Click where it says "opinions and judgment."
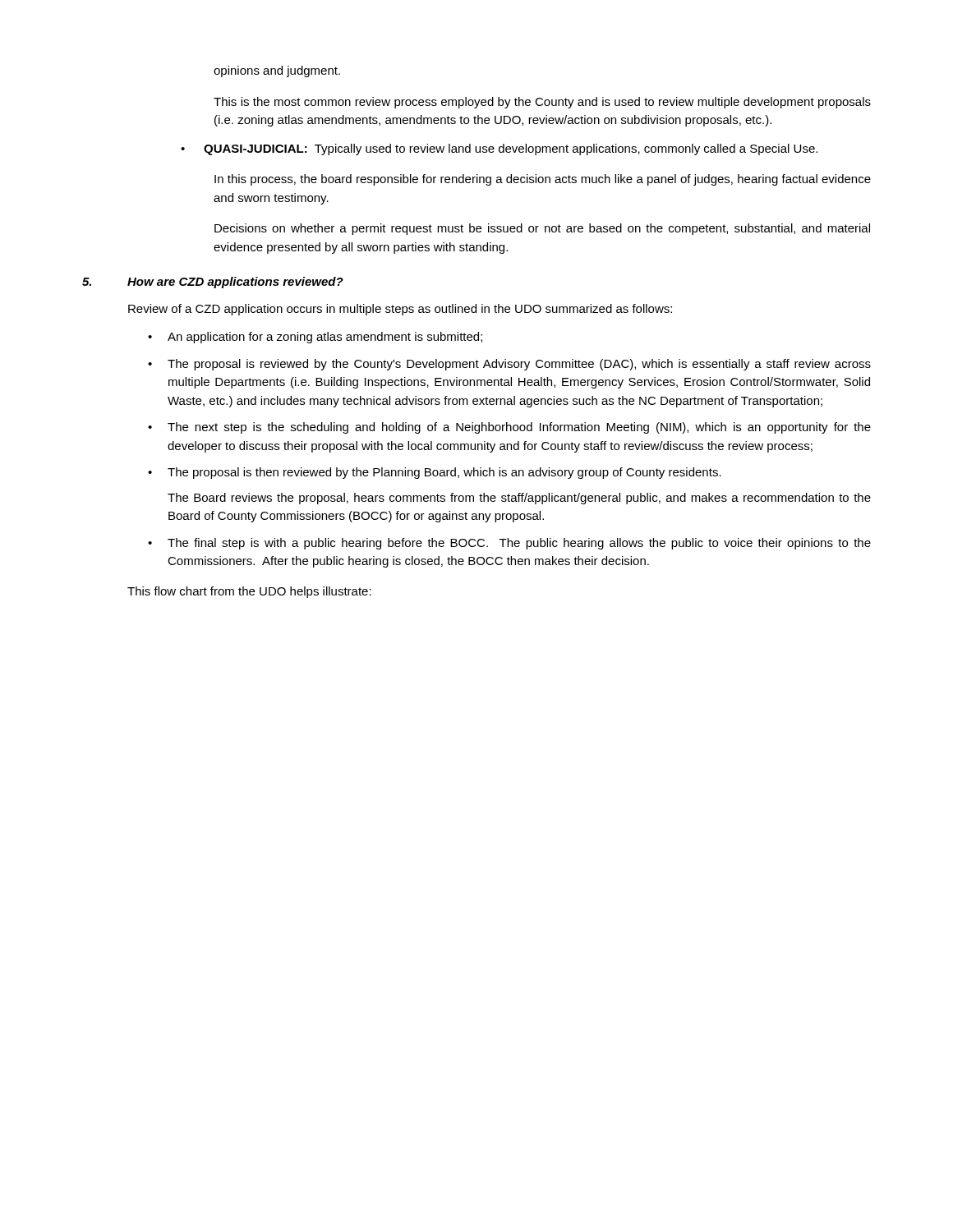 (x=277, y=71)
